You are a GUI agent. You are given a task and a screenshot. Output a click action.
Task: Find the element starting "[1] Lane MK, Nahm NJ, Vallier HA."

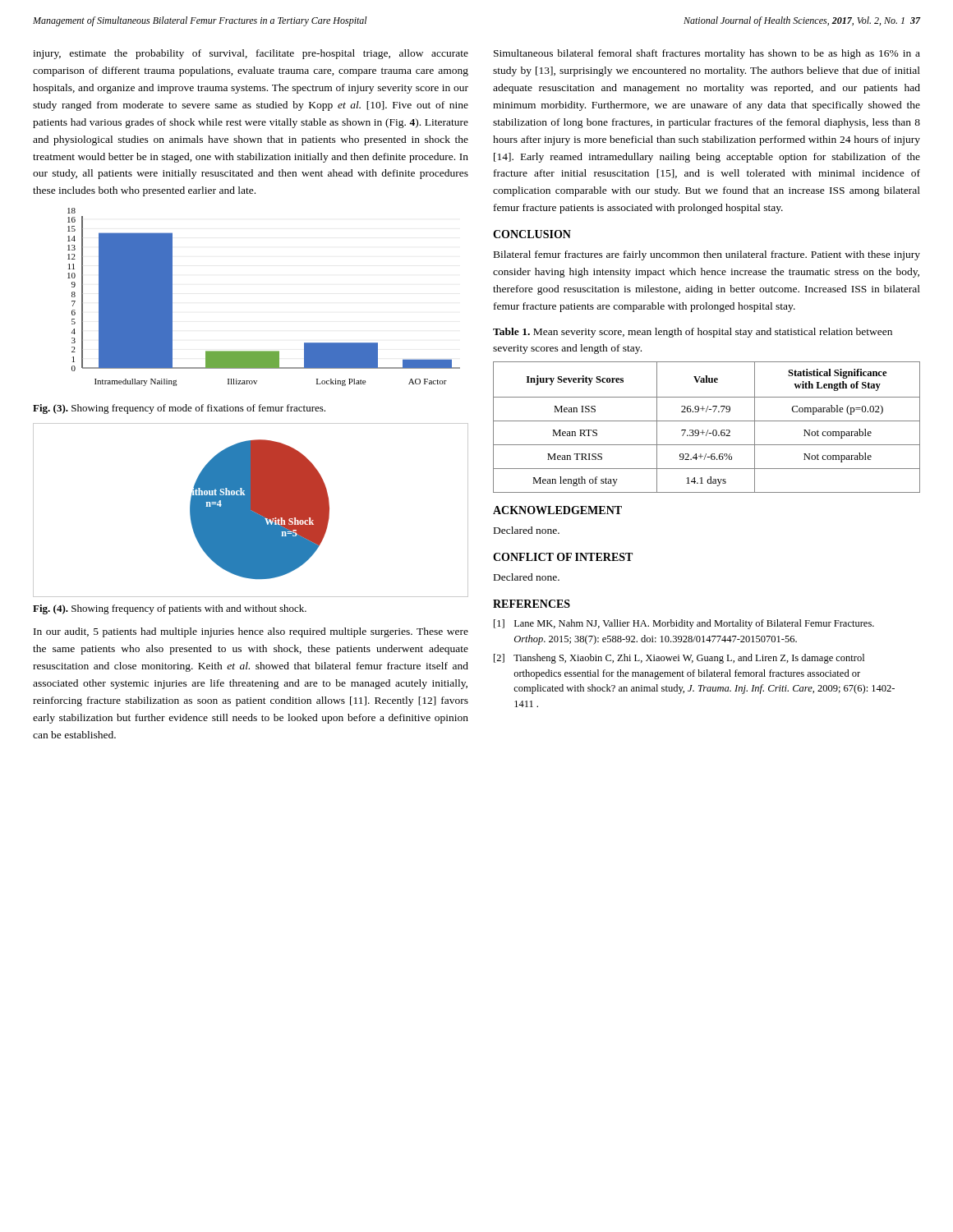pyautogui.click(x=700, y=632)
